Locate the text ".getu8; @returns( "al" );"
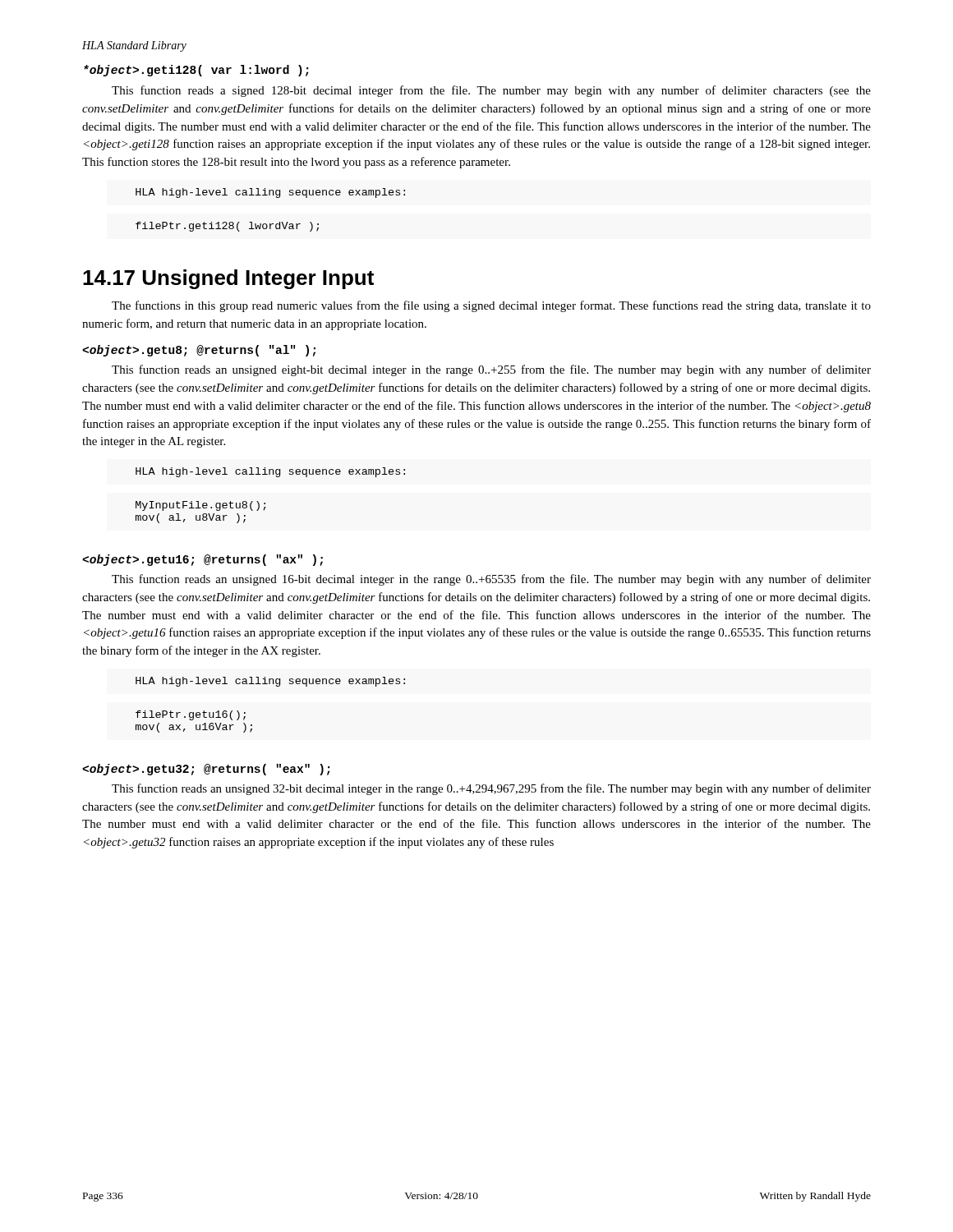 pos(200,351)
